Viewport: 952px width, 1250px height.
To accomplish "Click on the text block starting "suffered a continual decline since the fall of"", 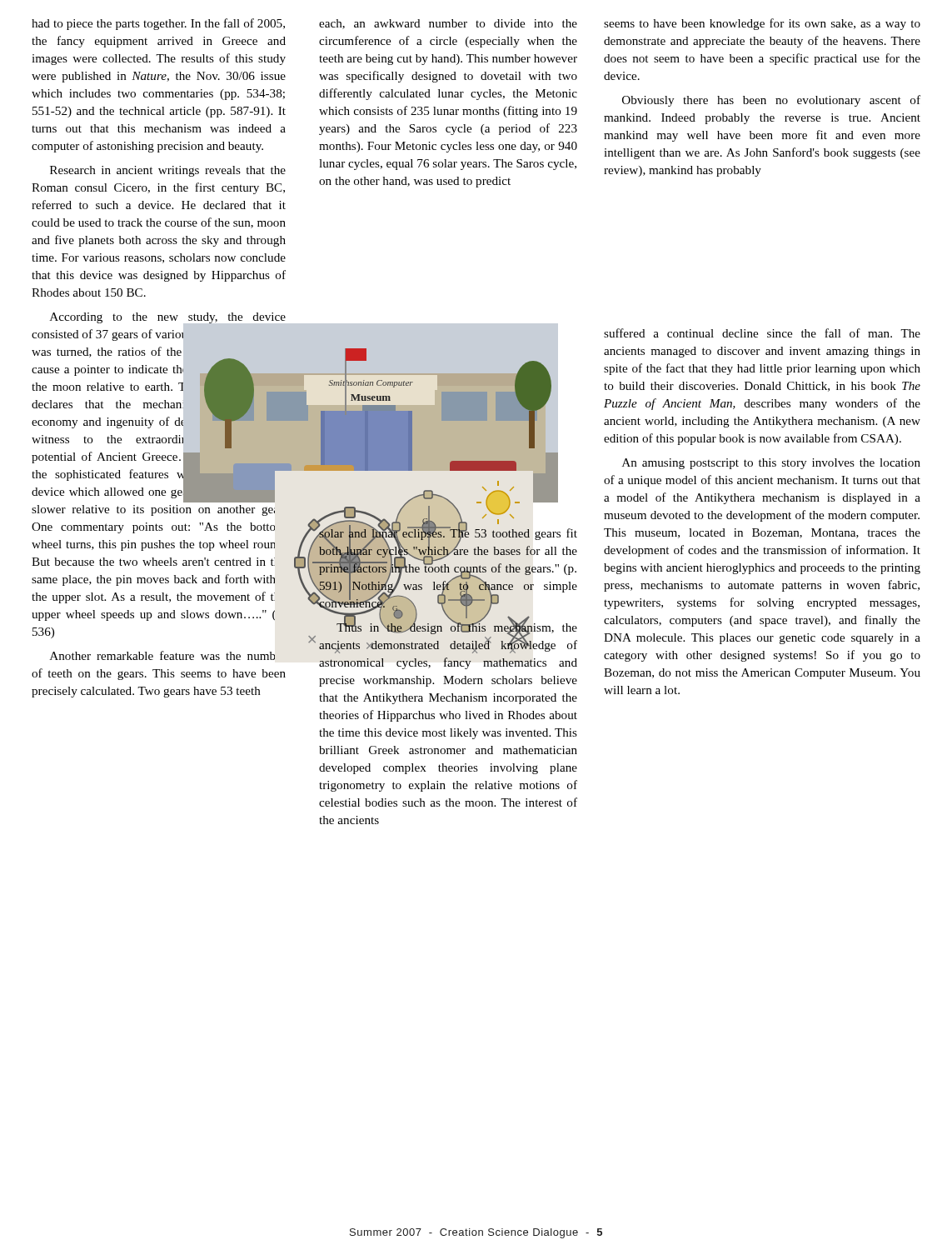I will [x=762, y=512].
